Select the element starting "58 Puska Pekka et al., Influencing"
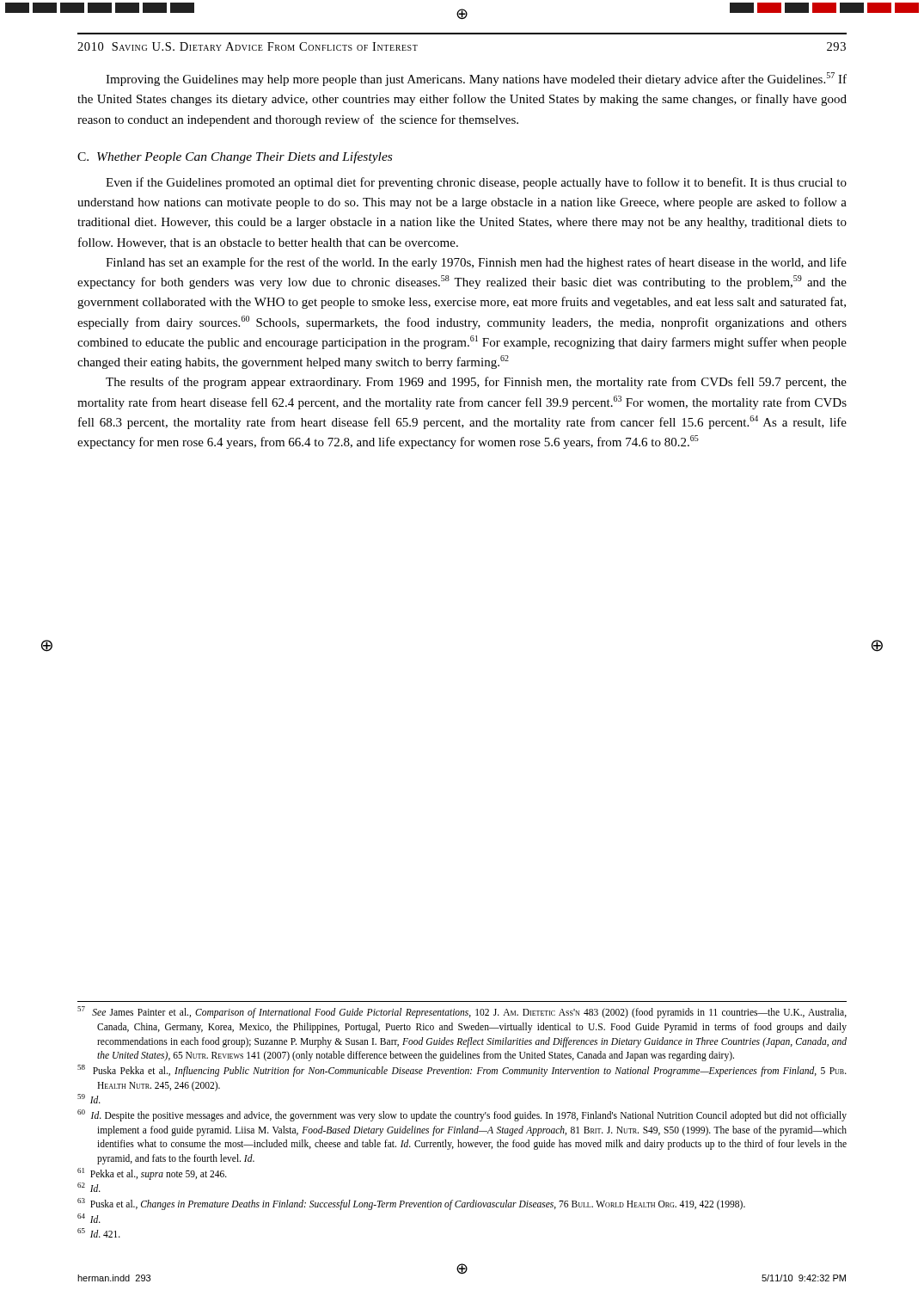924x1290 pixels. [x=462, y=1077]
